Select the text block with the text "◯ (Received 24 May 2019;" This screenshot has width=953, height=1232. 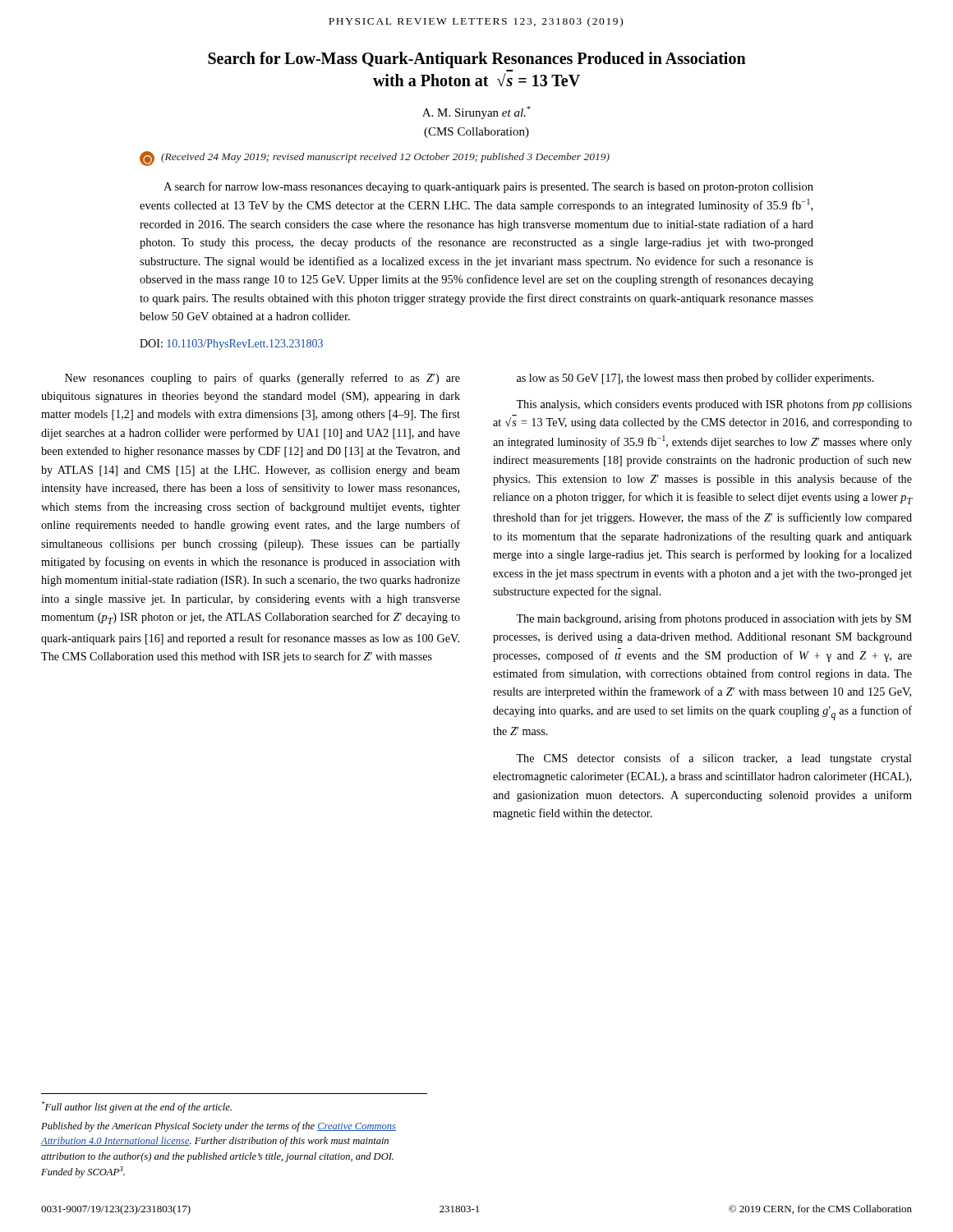[375, 158]
